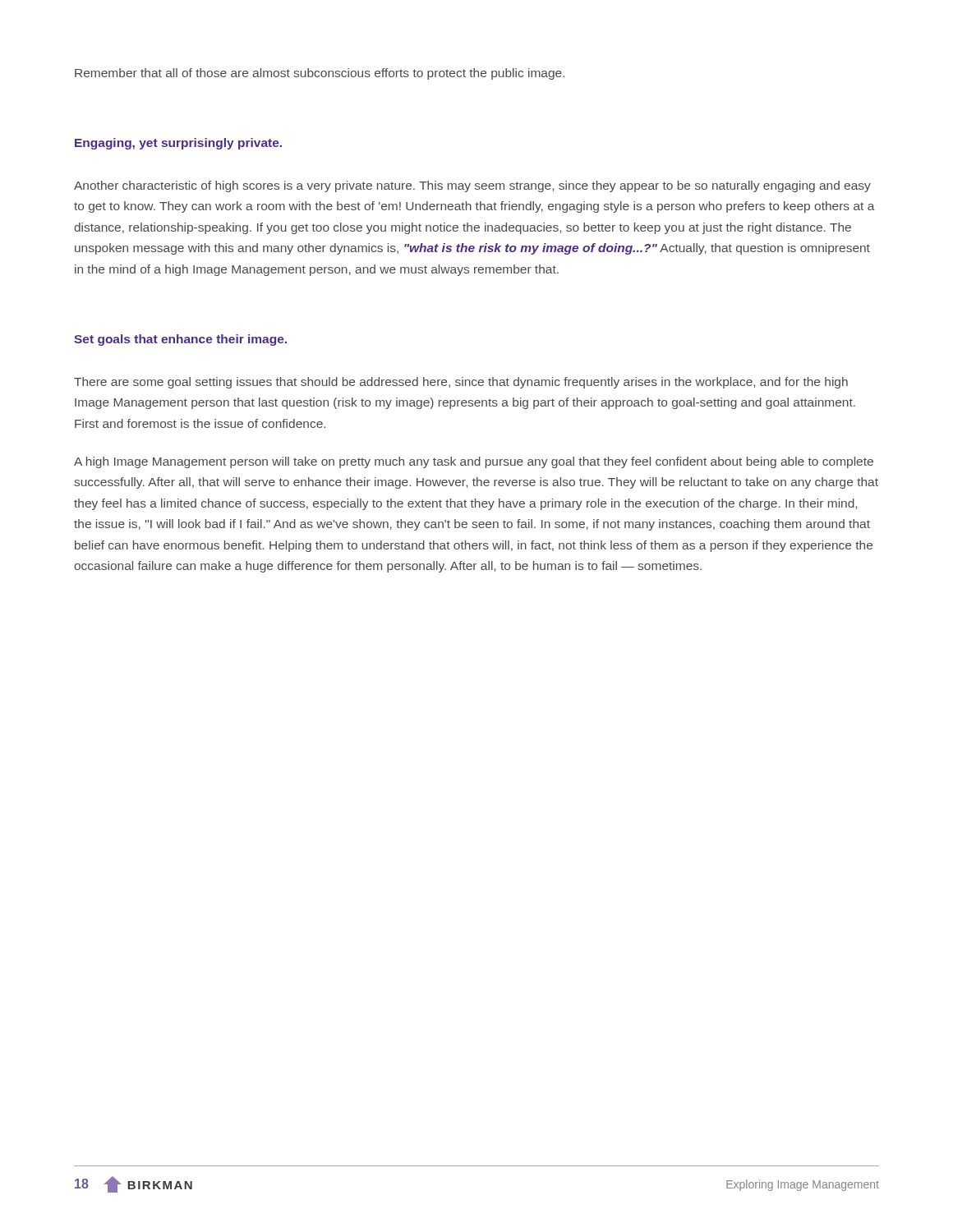The image size is (953, 1232).
Task: Click on the block starting "There are some"
Action: point(476,403)
